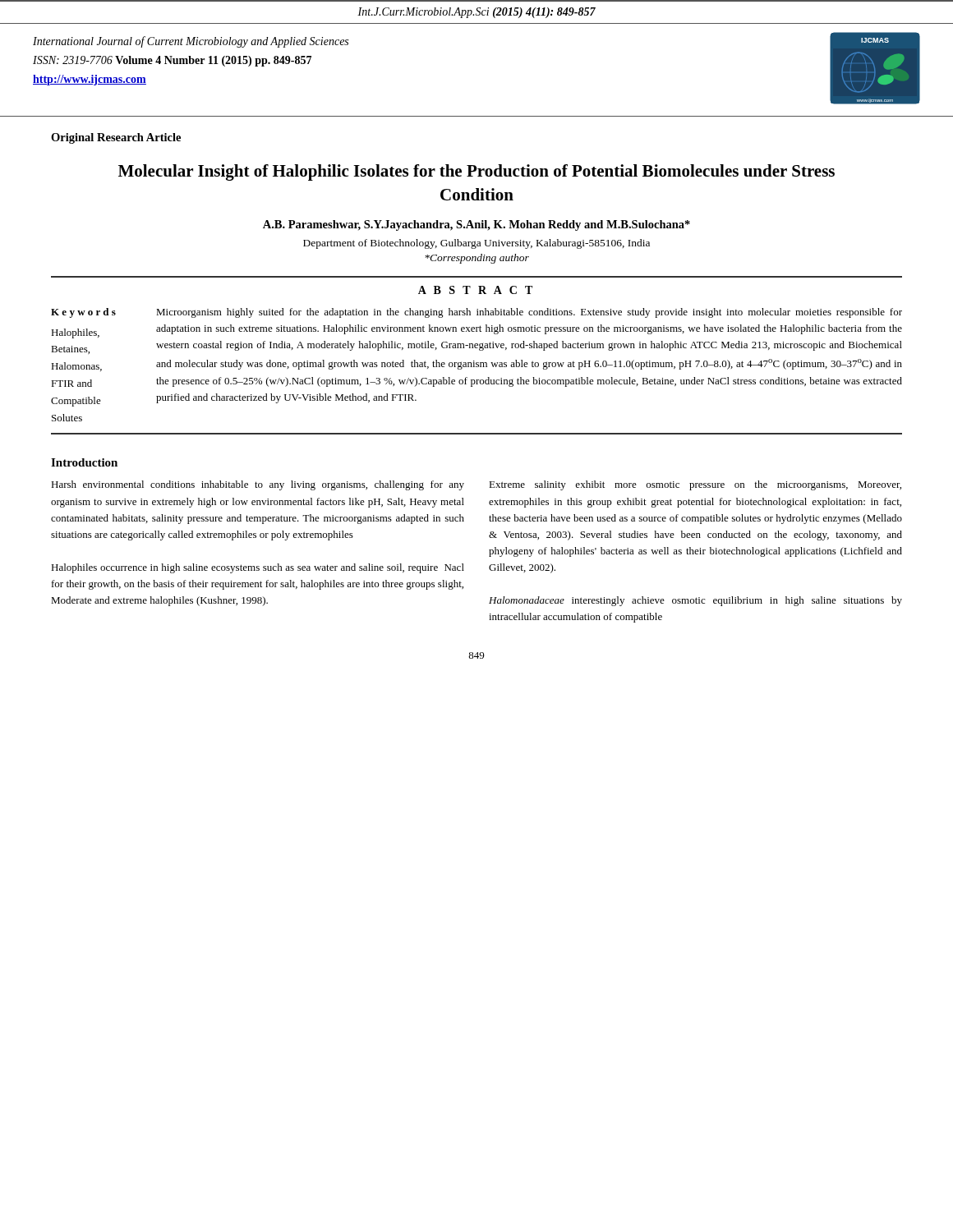Click on the title that reads "Molecular Insight of Halophilic"
Viewport: 953px width, 1232px height.
pyautogui.click(x=476, y=183)
